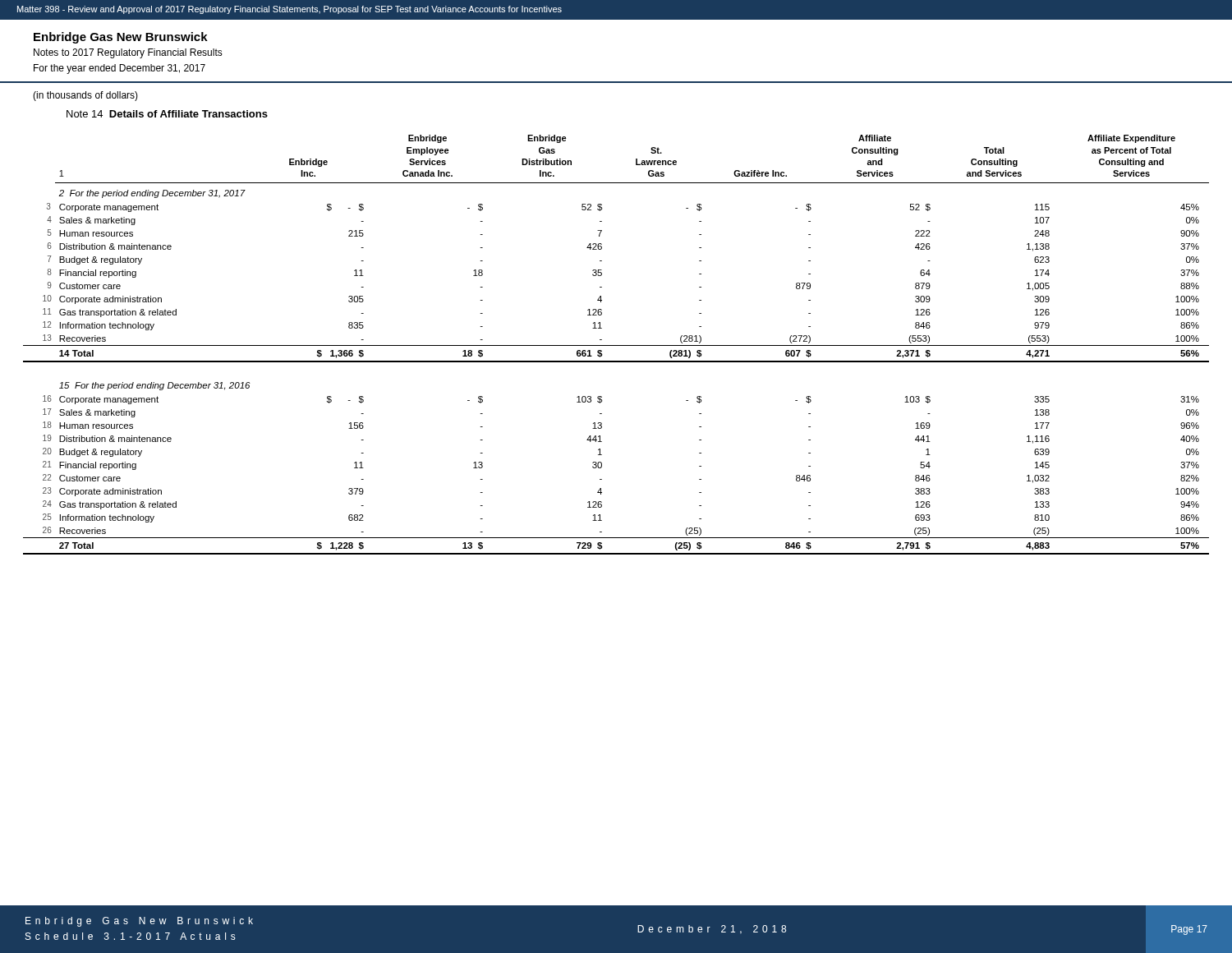Locate the text block starting "(in thousands of dollars)"
The height and width of the screenshot is (953, 1232).
pyautogui.click(x=86, y=96)
